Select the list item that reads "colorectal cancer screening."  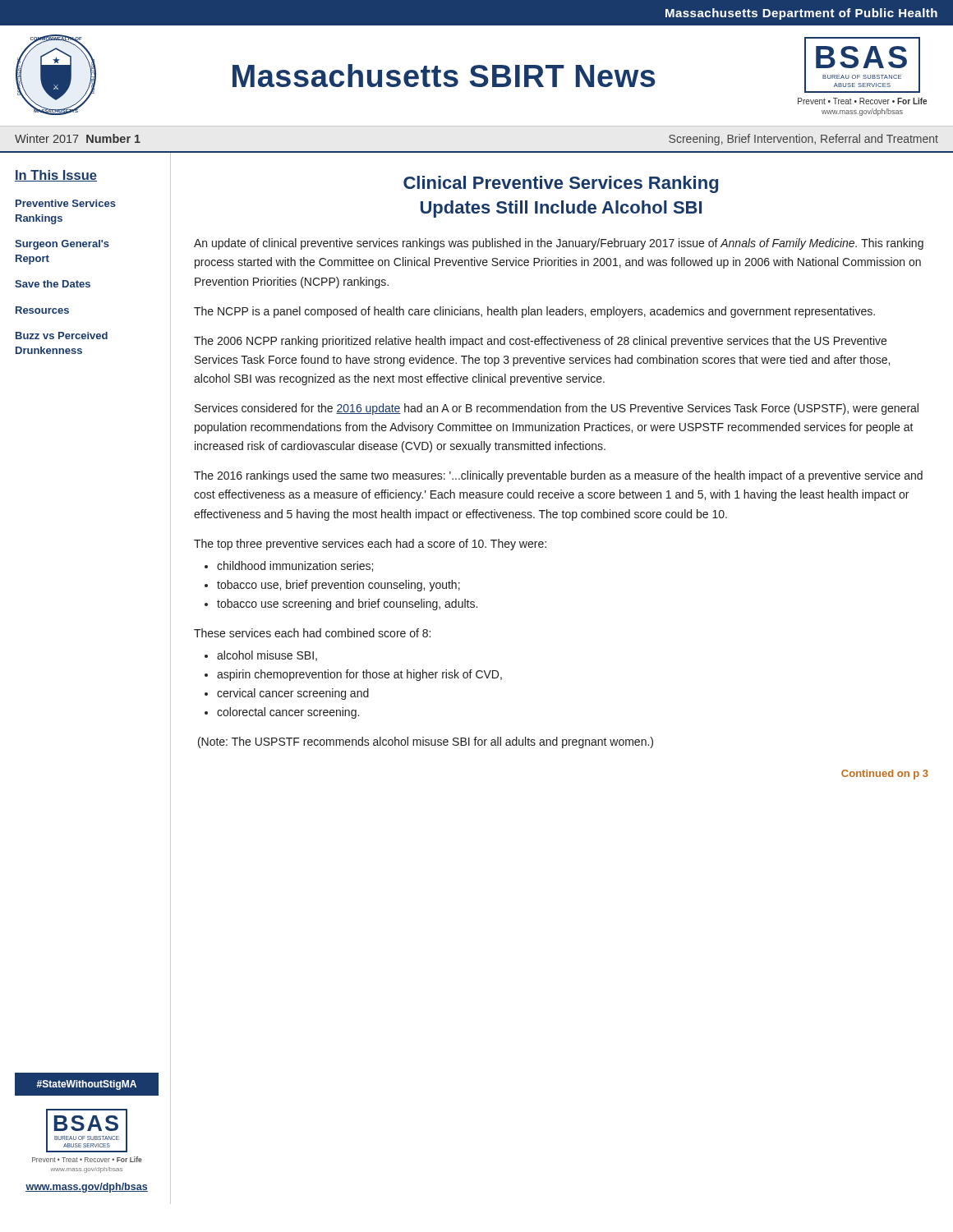(289, 712)
